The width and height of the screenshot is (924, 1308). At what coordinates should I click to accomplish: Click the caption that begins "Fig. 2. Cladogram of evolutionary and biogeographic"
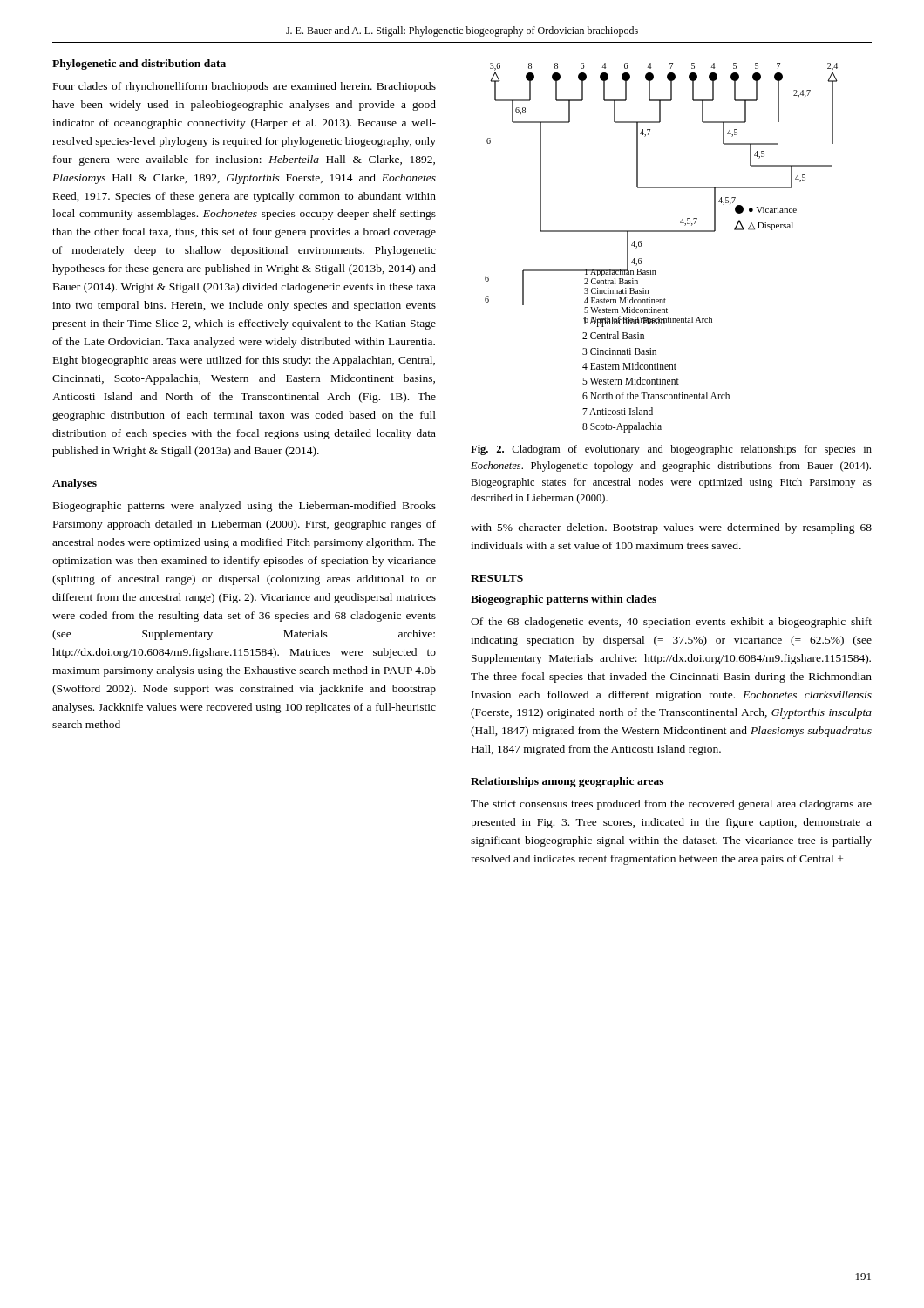[x=671, y=474]
